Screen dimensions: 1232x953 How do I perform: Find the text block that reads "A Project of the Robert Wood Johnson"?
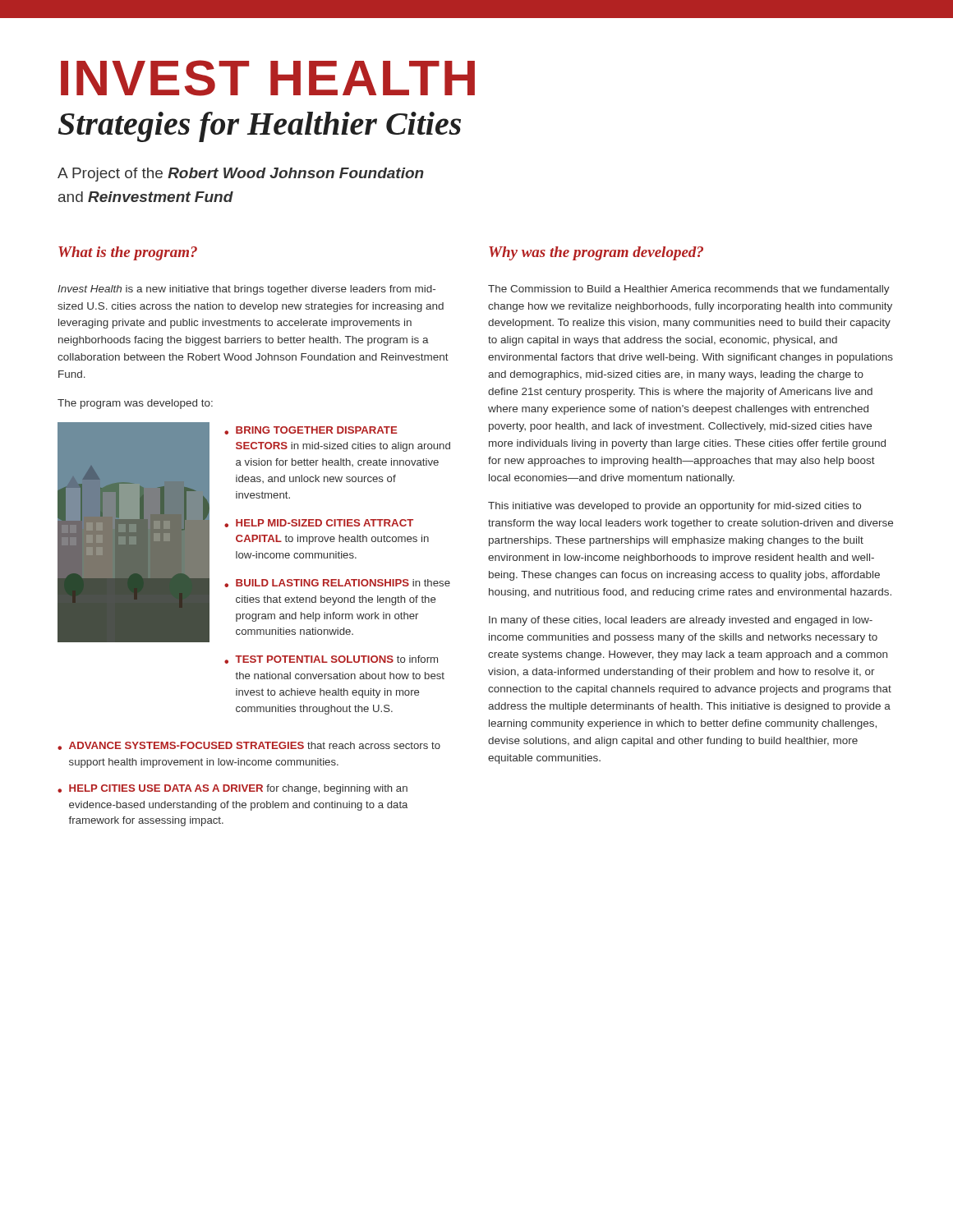click(x=241, y=175)
